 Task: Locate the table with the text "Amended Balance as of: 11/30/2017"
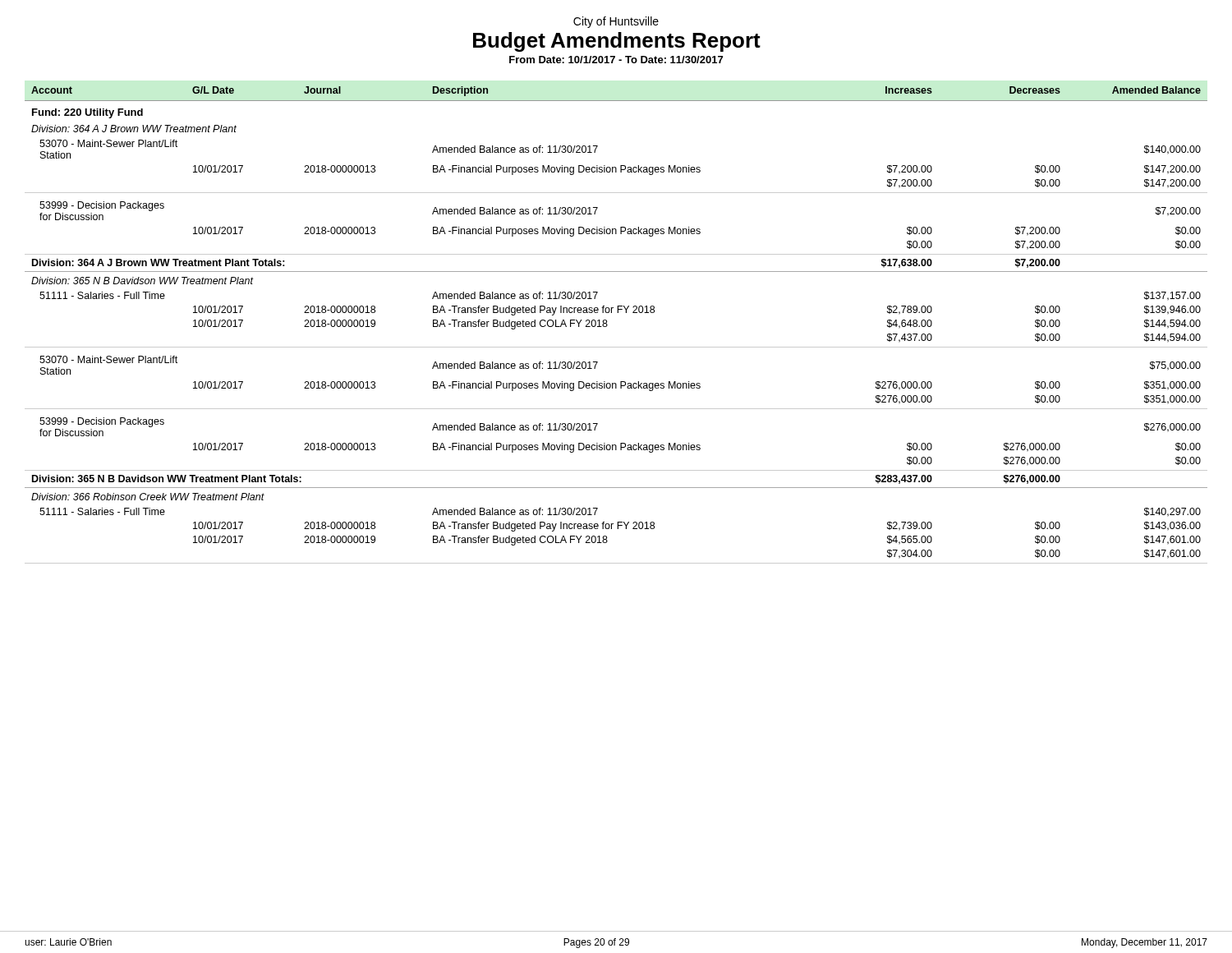click(x=616, y=322)
